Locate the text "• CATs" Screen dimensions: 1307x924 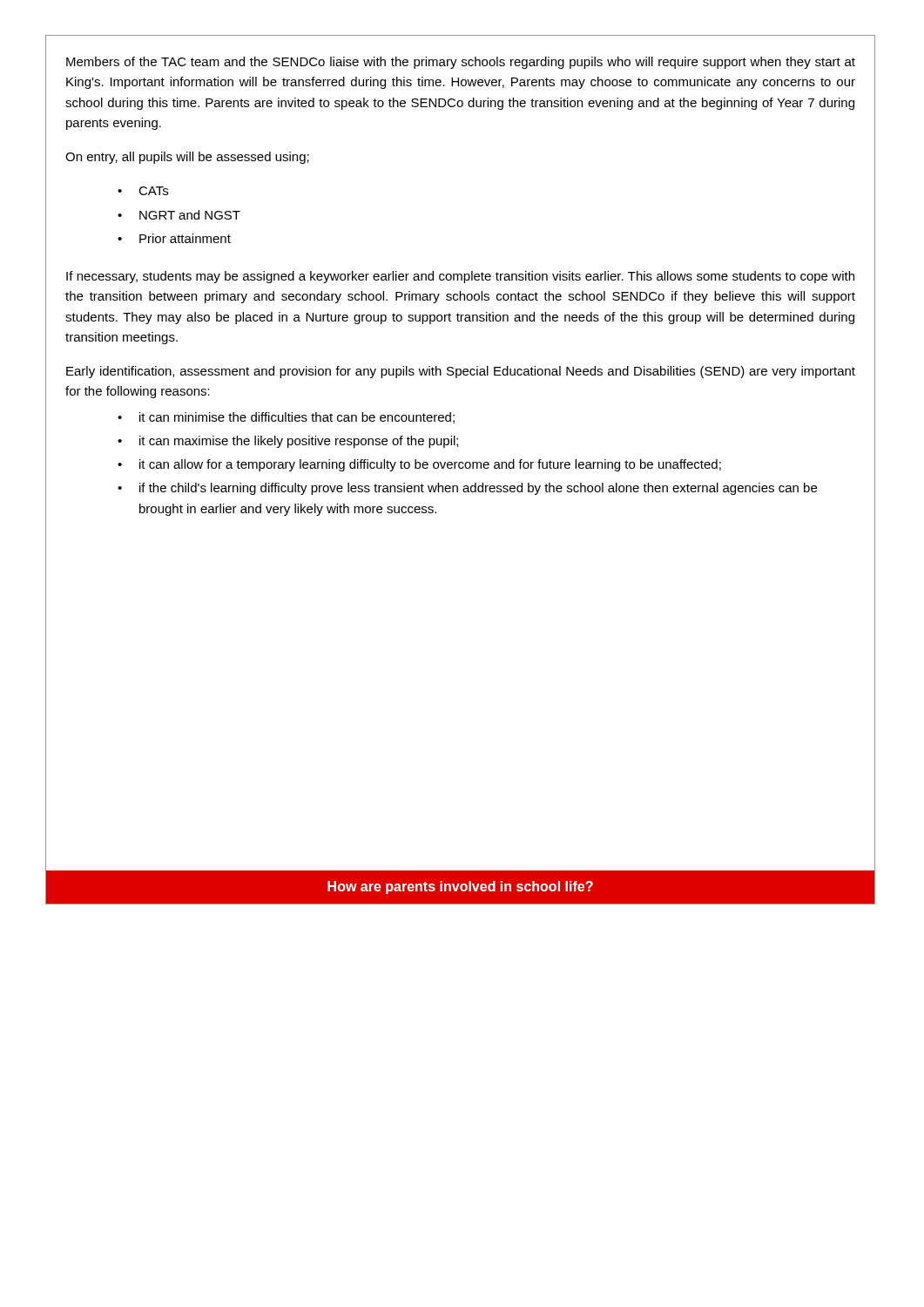143,191
